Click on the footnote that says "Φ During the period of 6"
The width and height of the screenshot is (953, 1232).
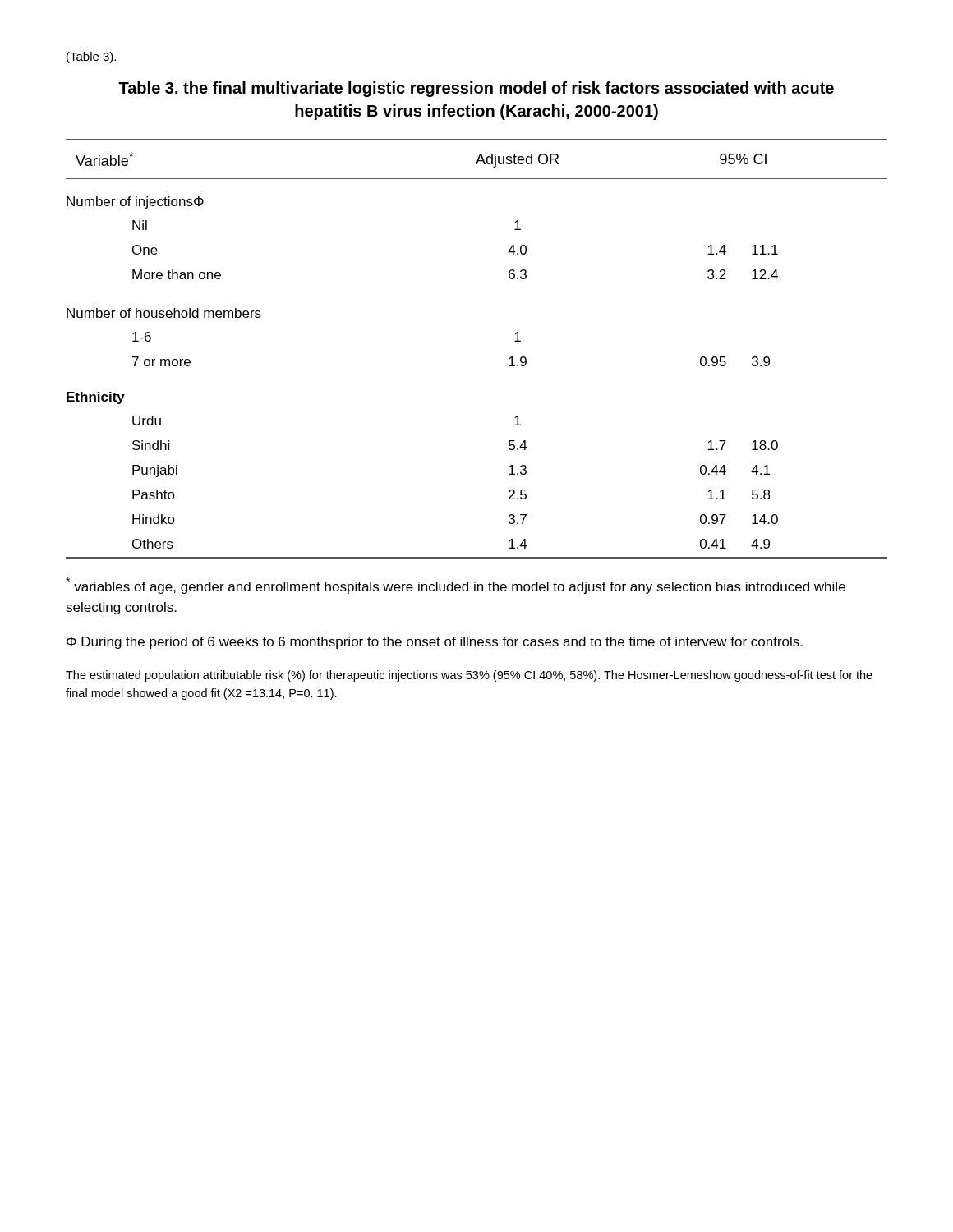click(x=435, y=642)
